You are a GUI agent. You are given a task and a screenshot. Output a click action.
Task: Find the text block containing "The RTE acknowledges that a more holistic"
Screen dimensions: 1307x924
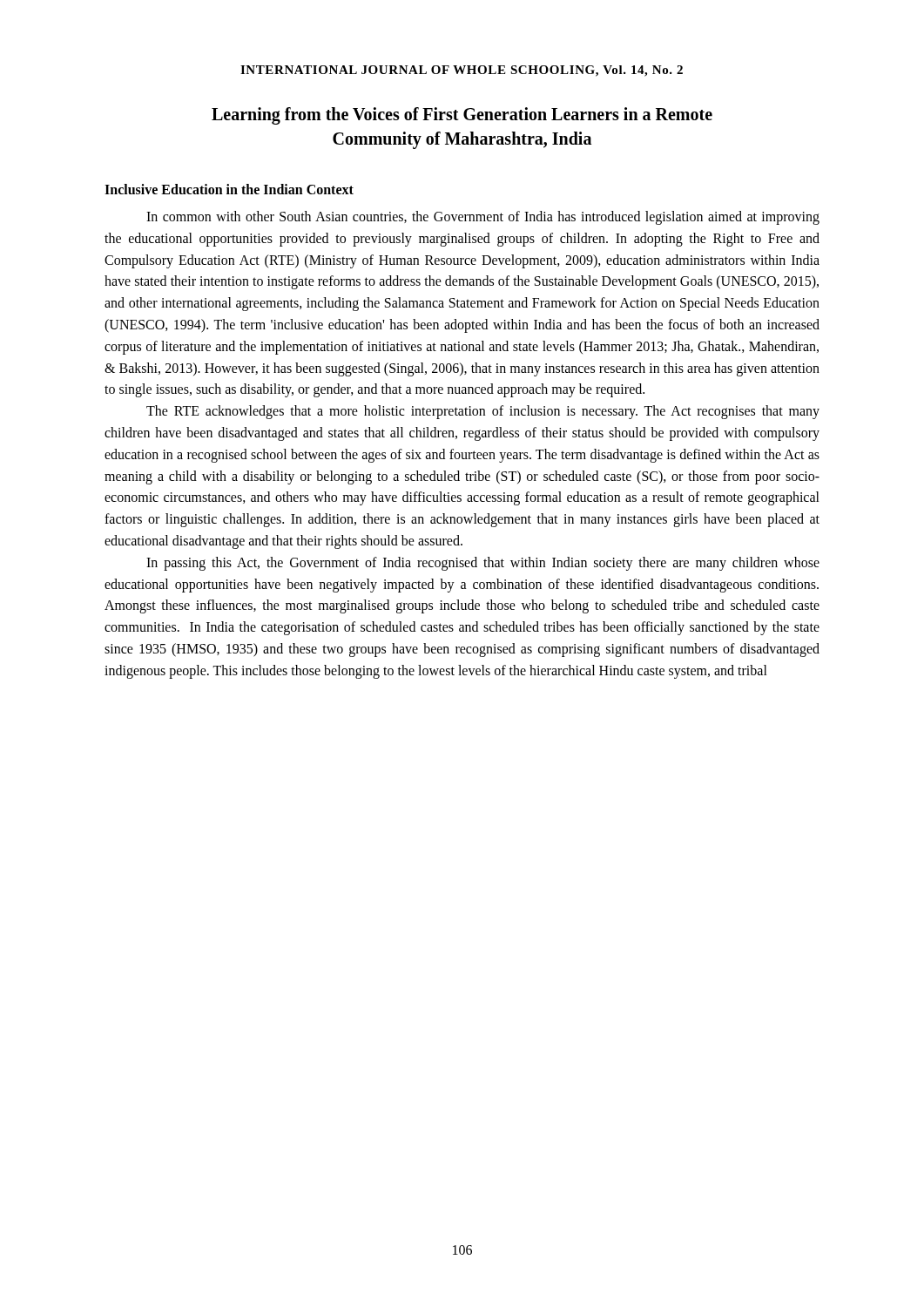point(462,477)
